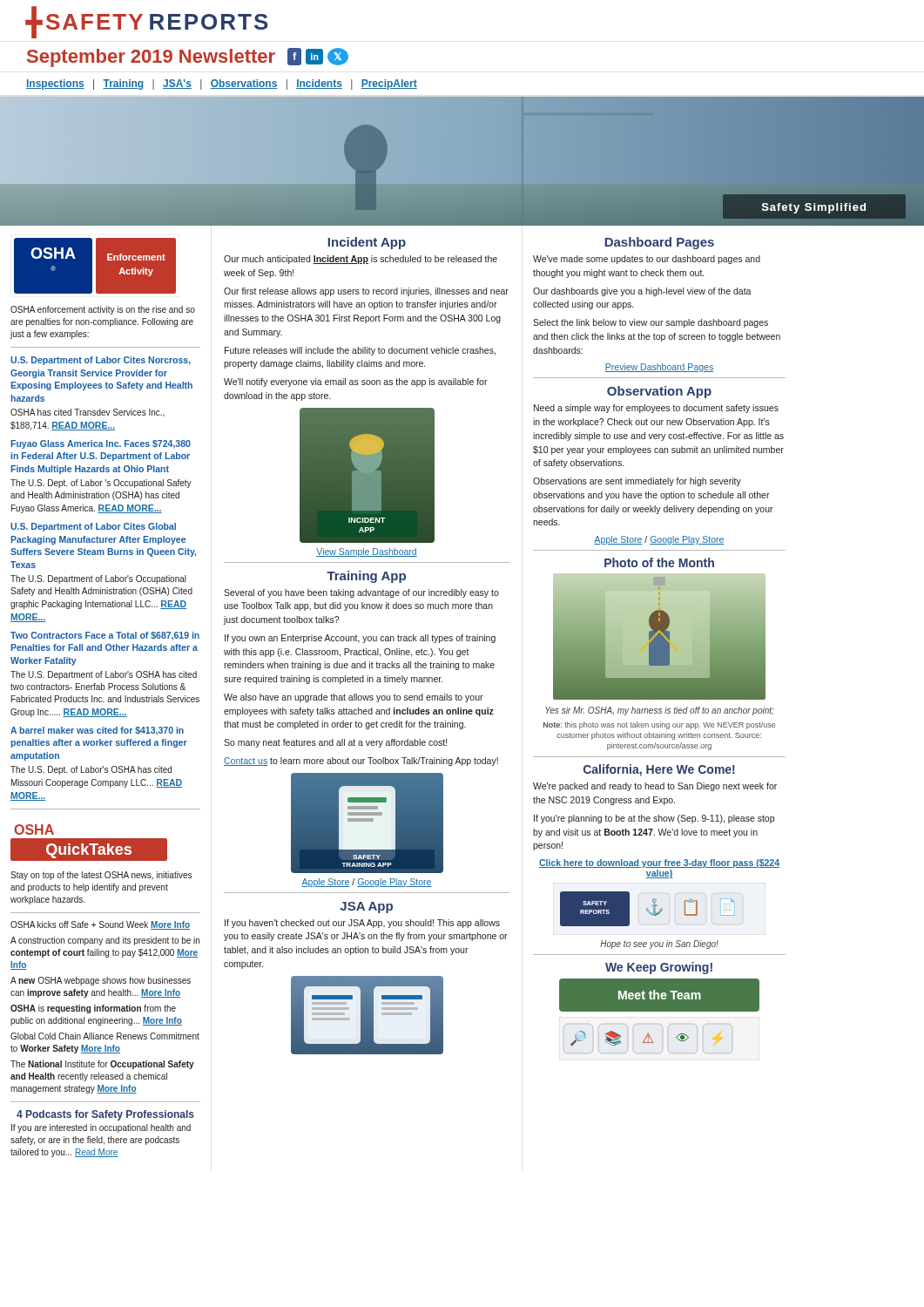Where is the passage that starts "If you own an Enterprise Account, you can"?
Viewport: 924px width, 1307px height.
(x=360, y=658)
